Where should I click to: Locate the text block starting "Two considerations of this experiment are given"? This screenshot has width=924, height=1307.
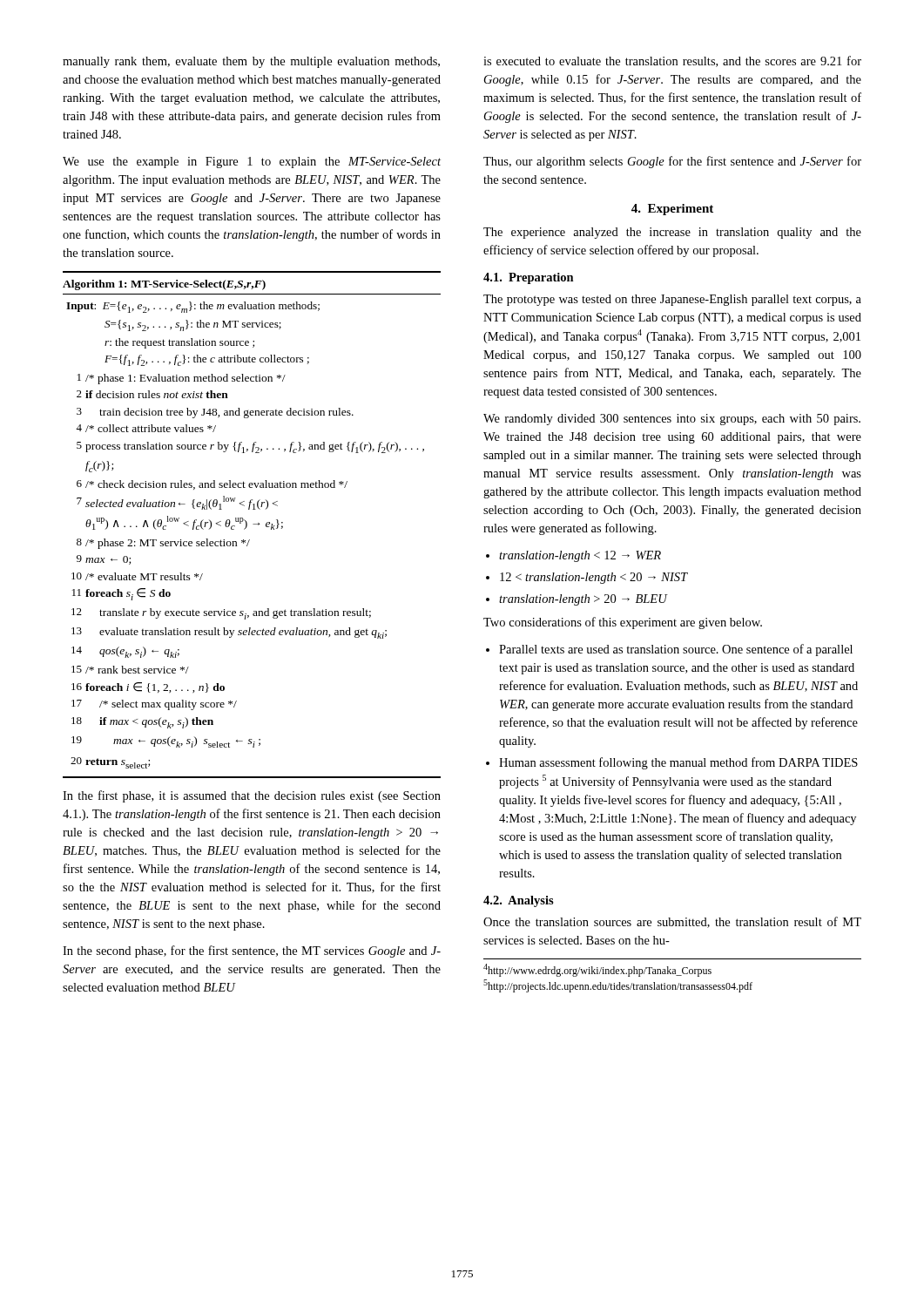(x=672, y=623)
